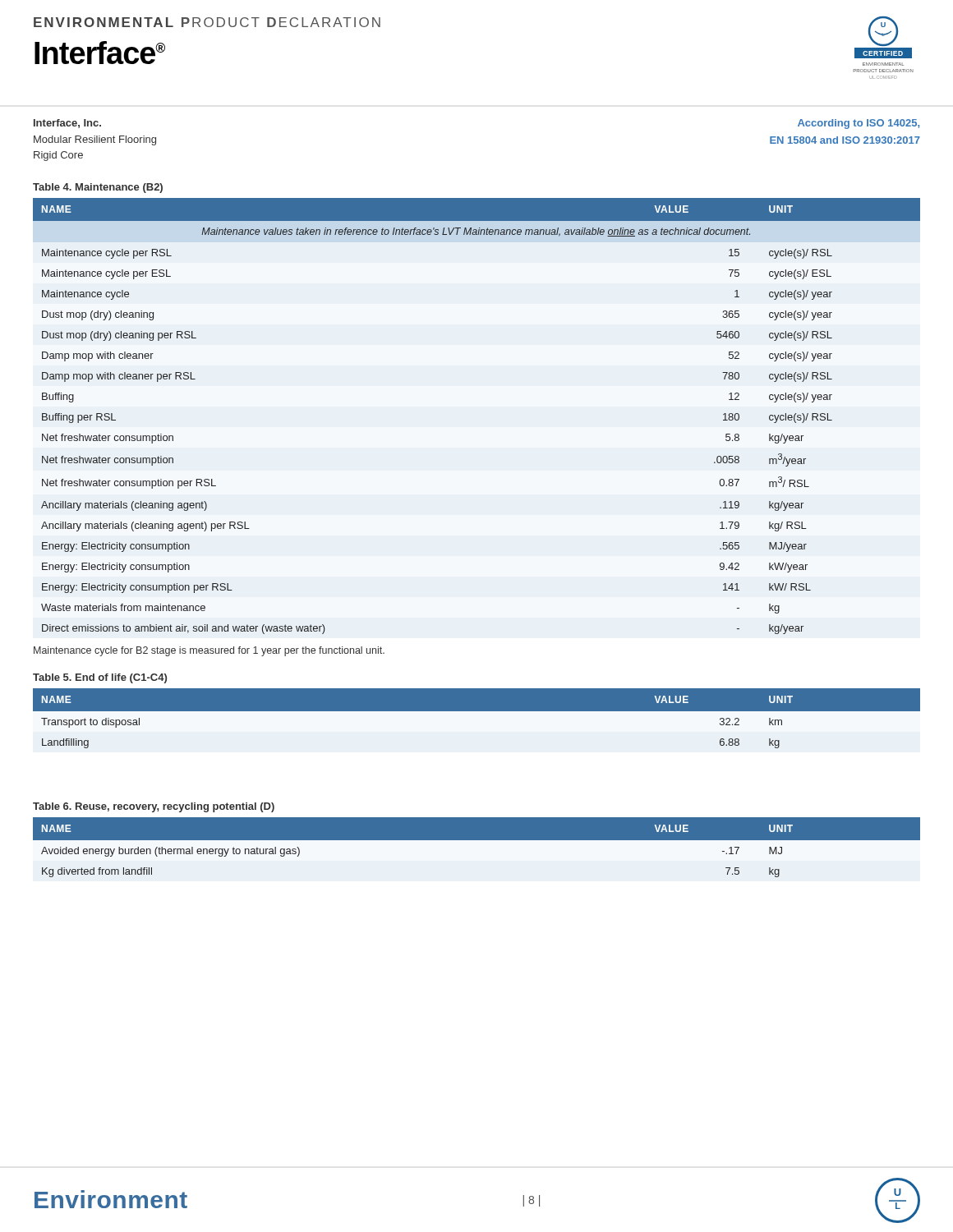Locate the table with the text "Kg diverted from landfill"
This screenshot has width=953, height=1232.
476,849
